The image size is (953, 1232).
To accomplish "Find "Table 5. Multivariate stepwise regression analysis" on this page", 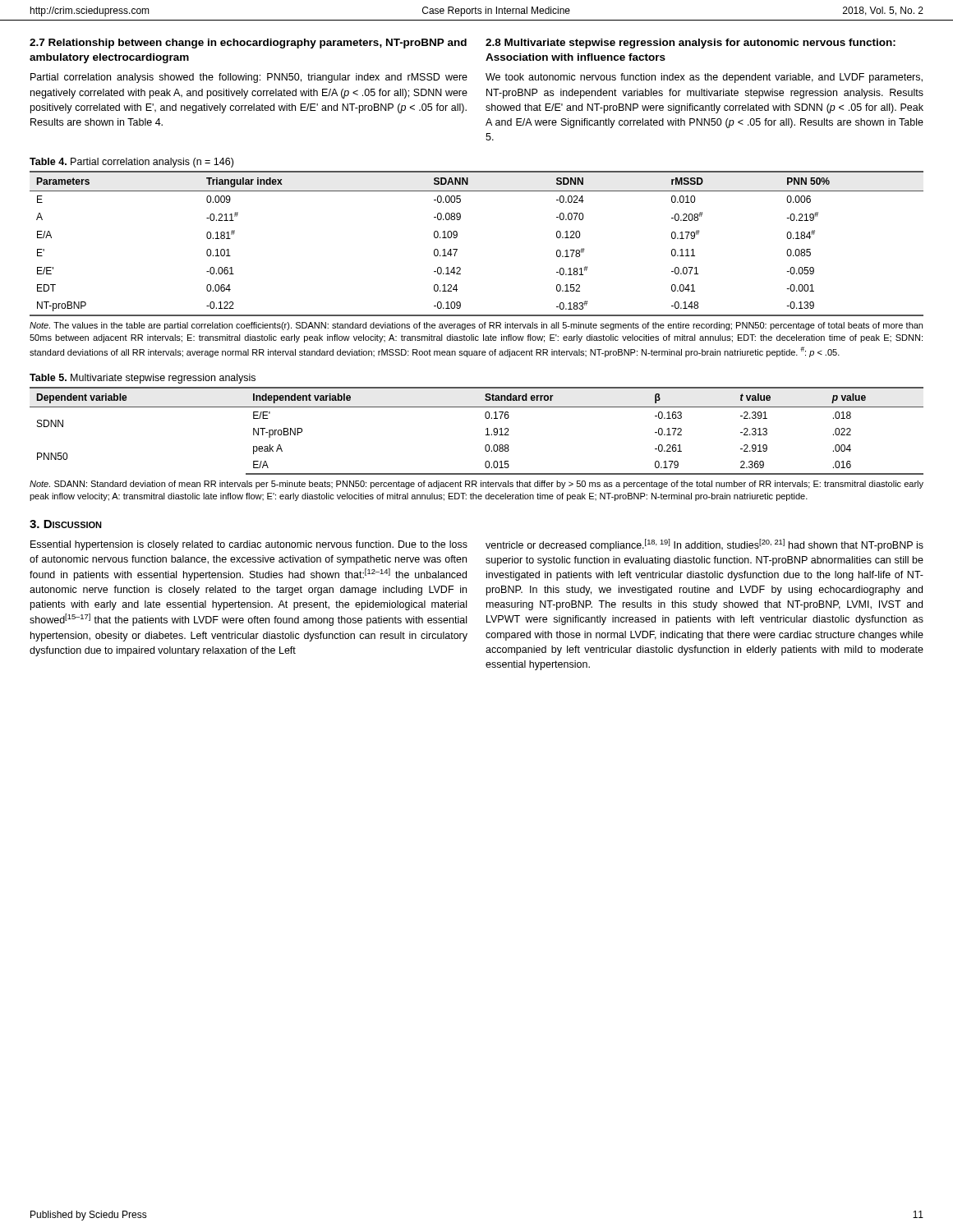I will click(143, 378).
